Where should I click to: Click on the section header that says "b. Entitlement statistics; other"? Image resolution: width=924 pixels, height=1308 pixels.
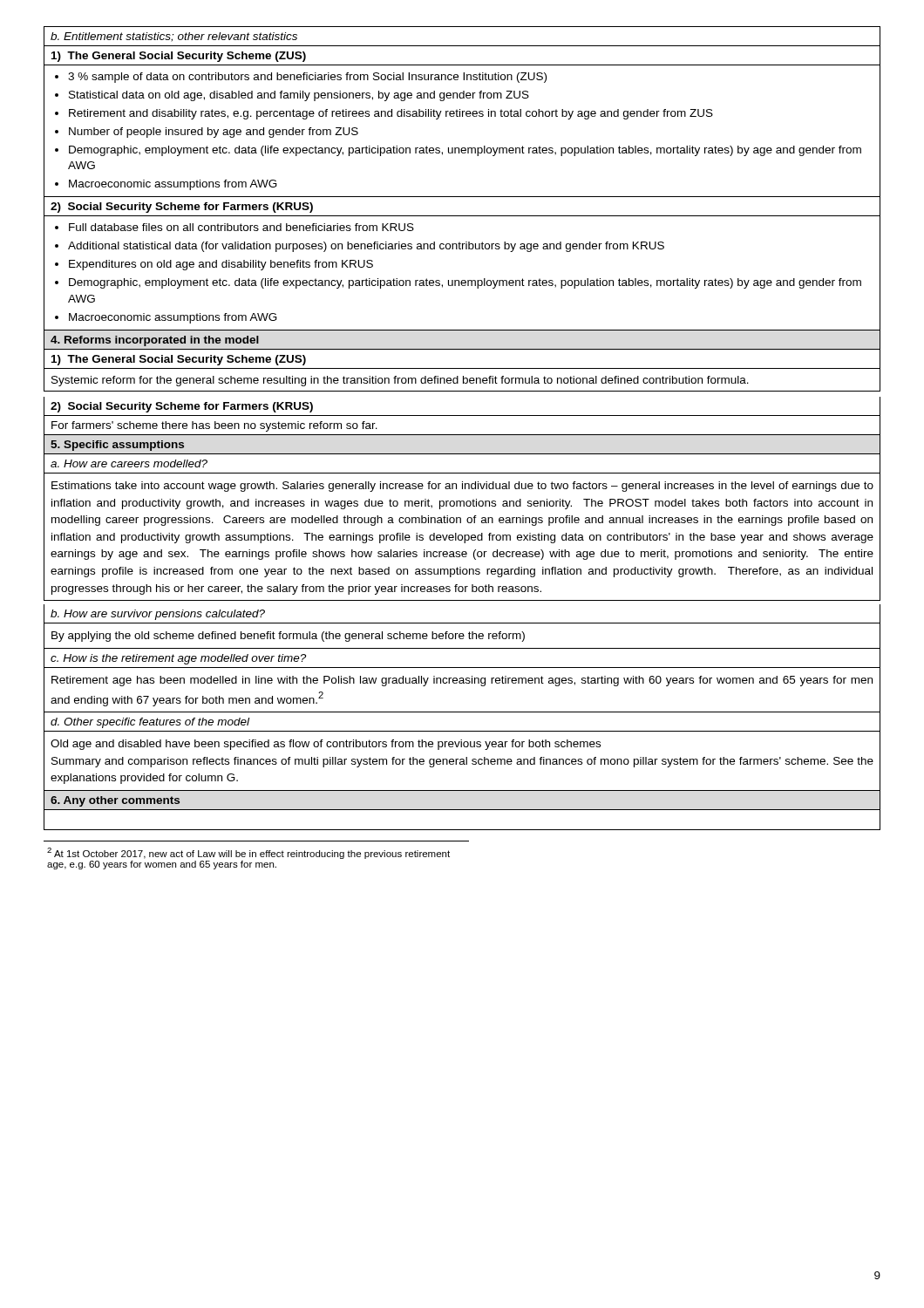(174, 36)
